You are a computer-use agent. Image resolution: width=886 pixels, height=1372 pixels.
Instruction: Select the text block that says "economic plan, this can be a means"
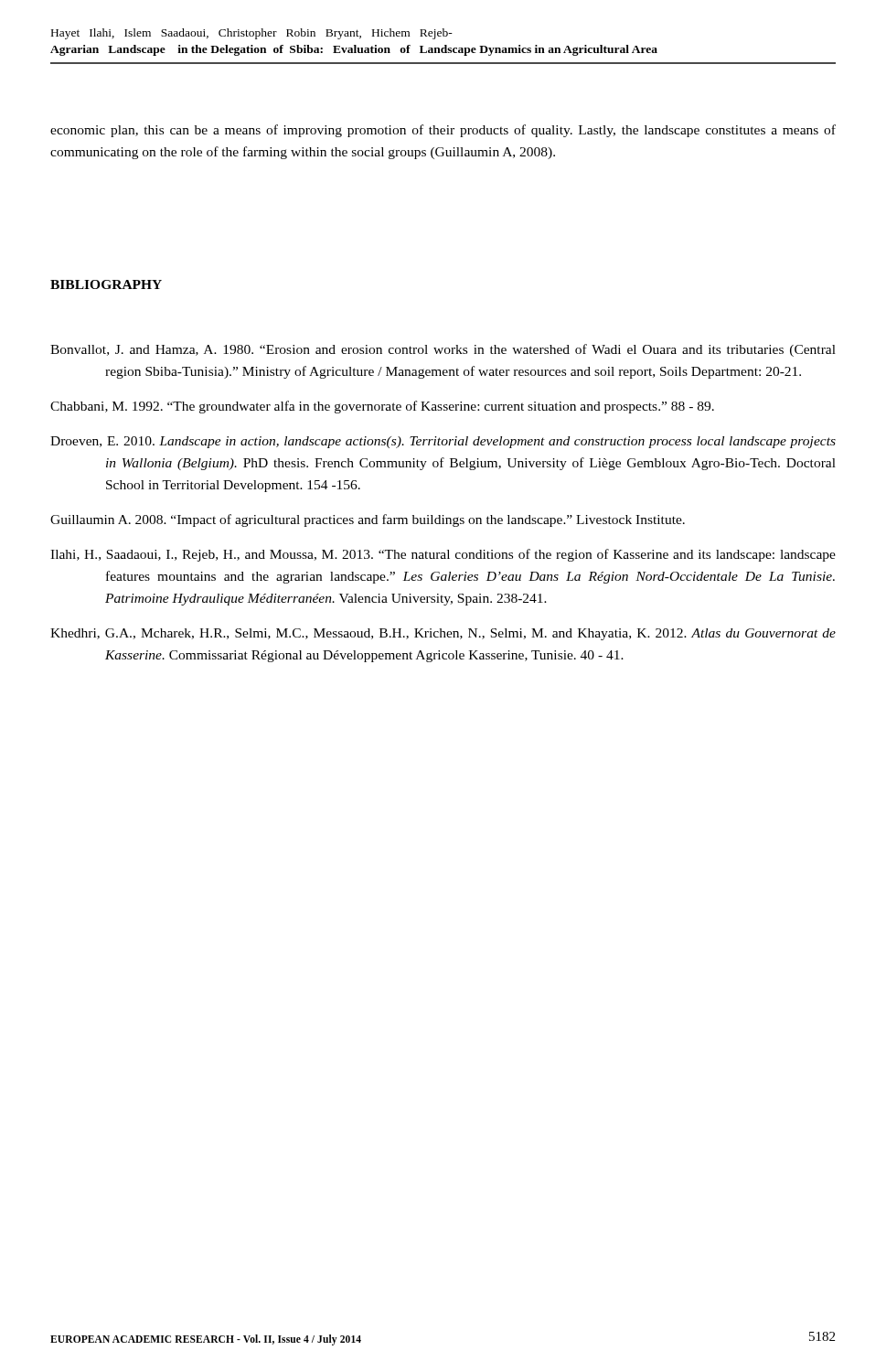[x=443, y=140]
